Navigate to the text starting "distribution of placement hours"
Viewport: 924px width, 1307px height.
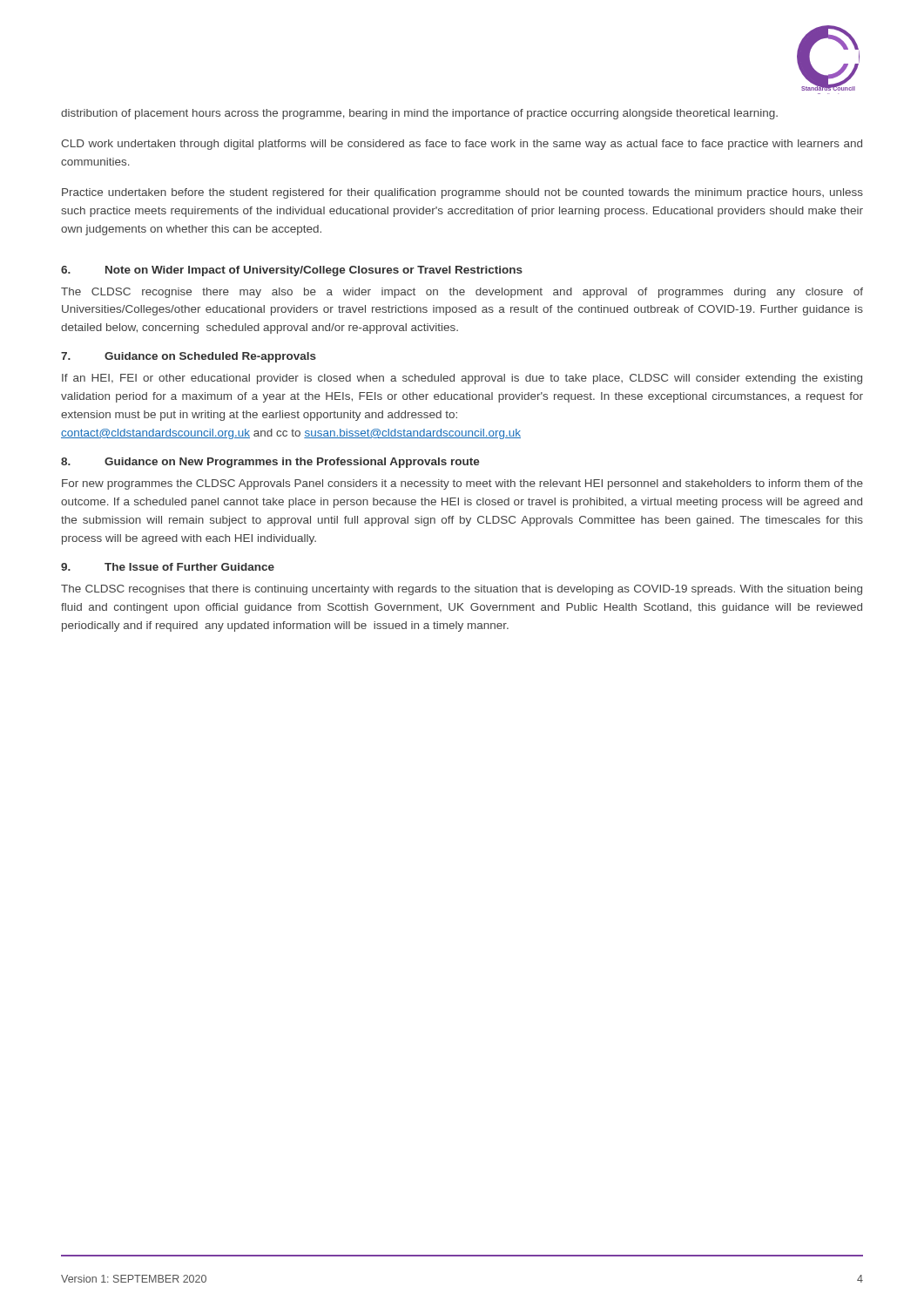click(420, 113)
